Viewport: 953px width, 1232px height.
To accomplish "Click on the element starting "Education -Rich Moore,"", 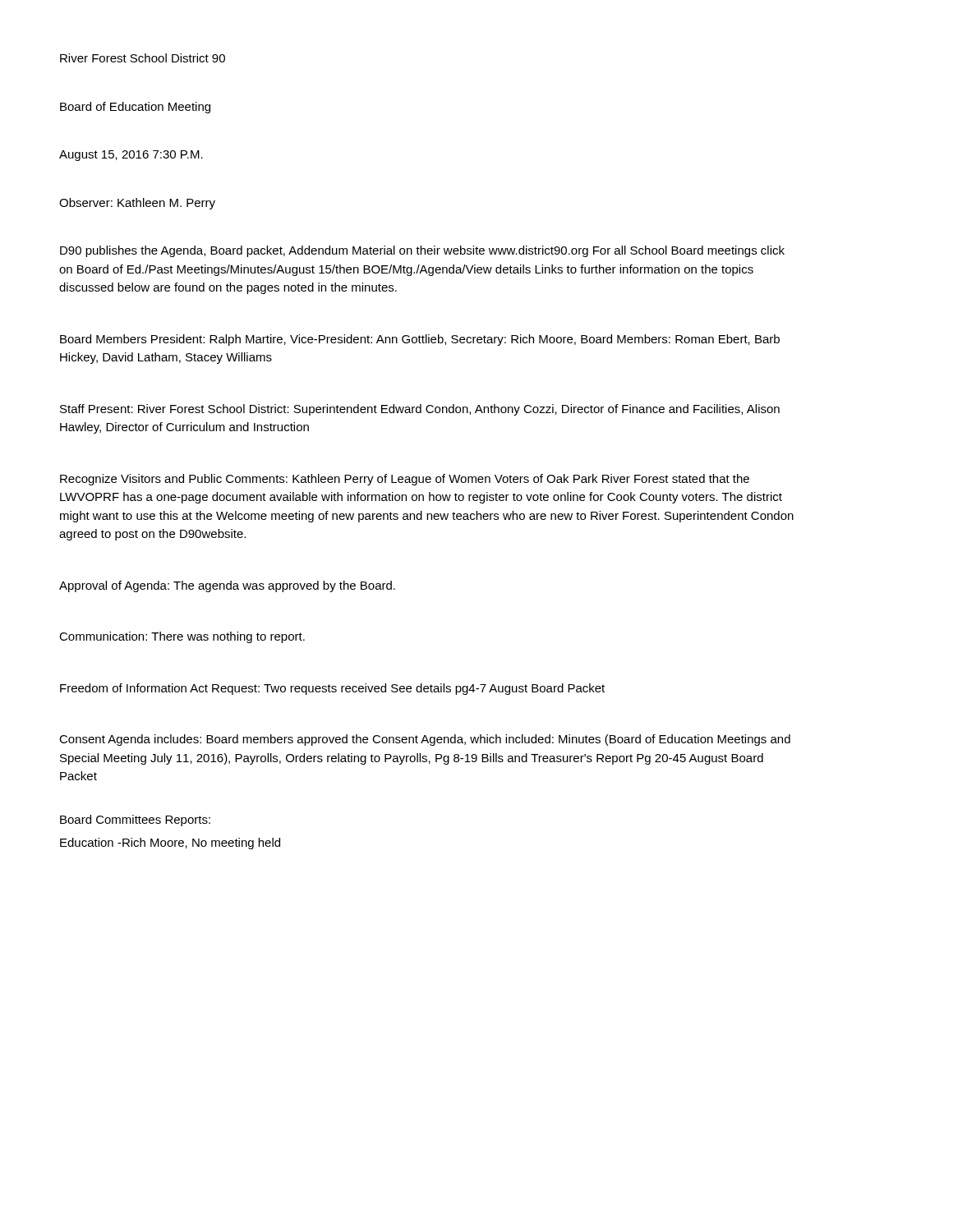I will (170, 844).
